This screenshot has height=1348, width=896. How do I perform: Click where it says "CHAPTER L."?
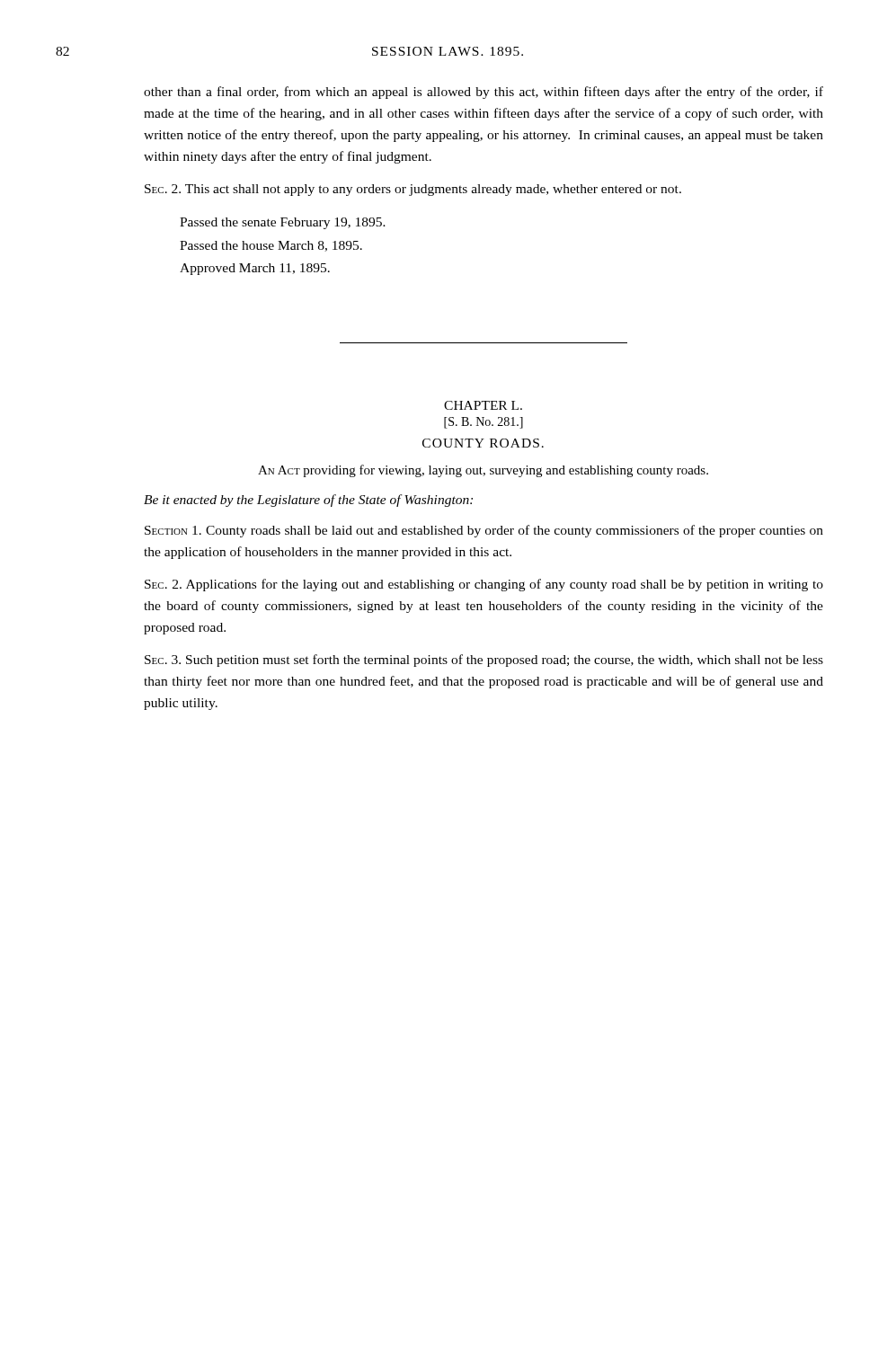[484, 405]
